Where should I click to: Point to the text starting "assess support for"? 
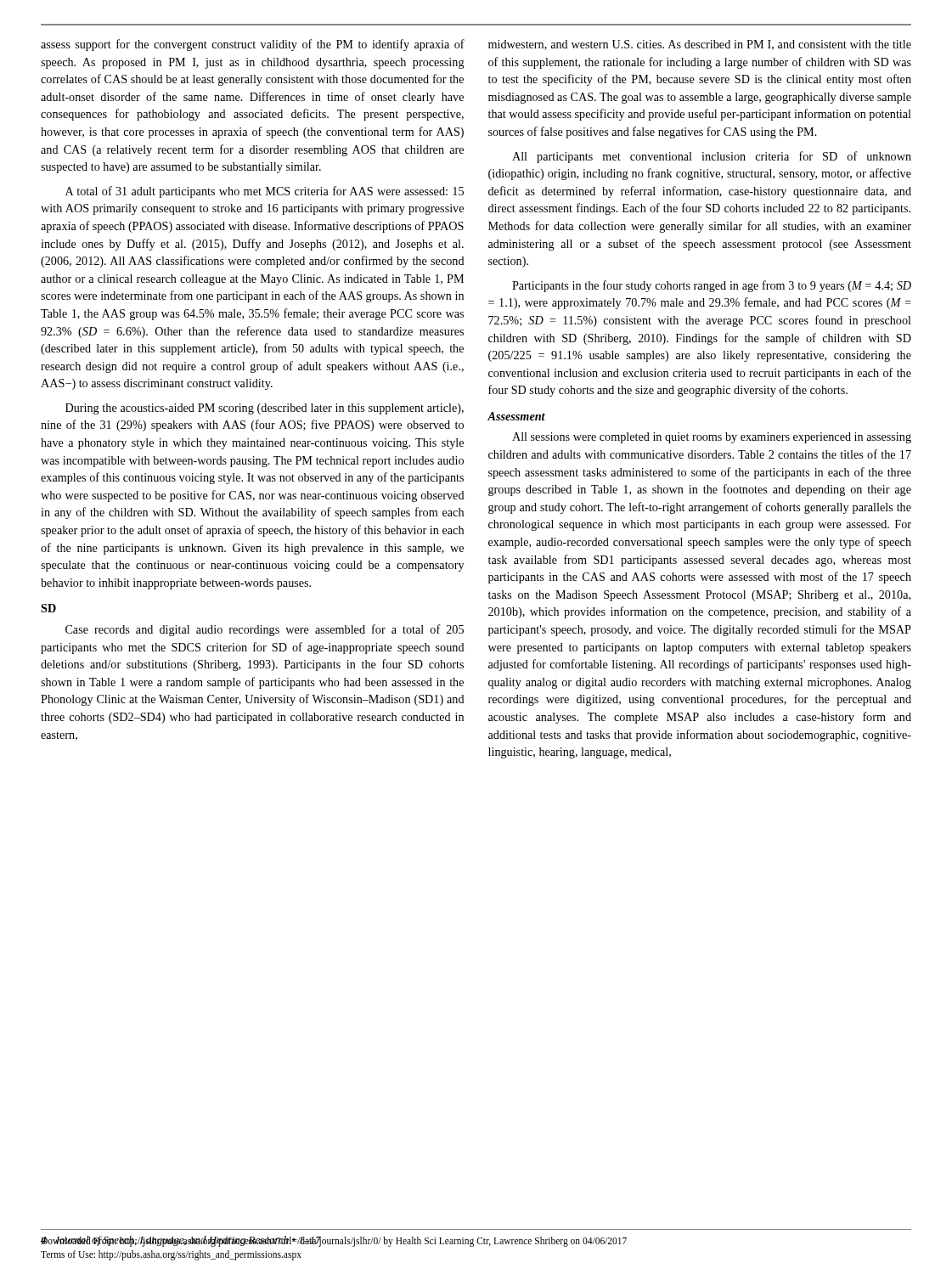[252, 106]
